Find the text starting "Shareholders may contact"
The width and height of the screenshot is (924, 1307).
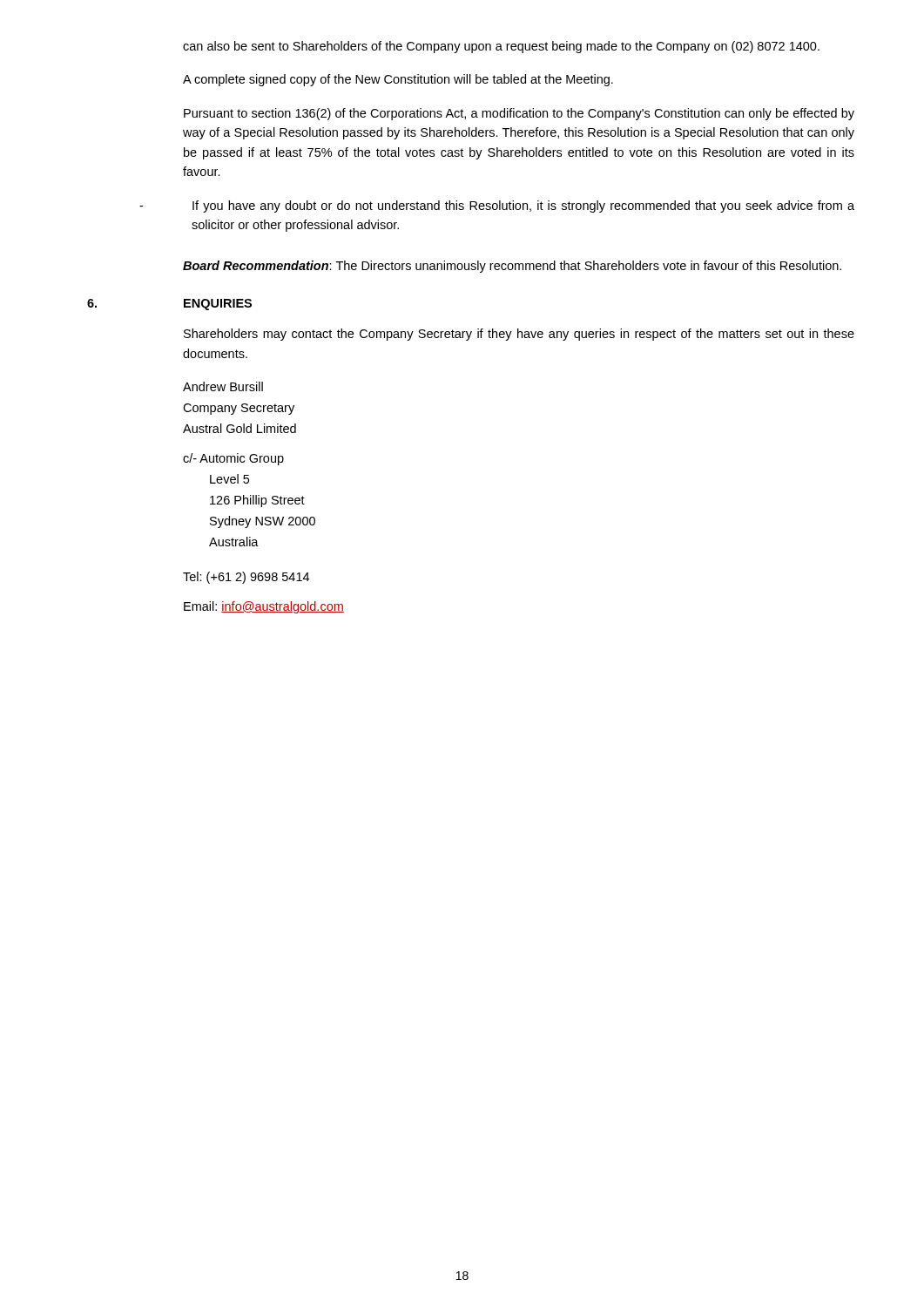tap(519, 344)
